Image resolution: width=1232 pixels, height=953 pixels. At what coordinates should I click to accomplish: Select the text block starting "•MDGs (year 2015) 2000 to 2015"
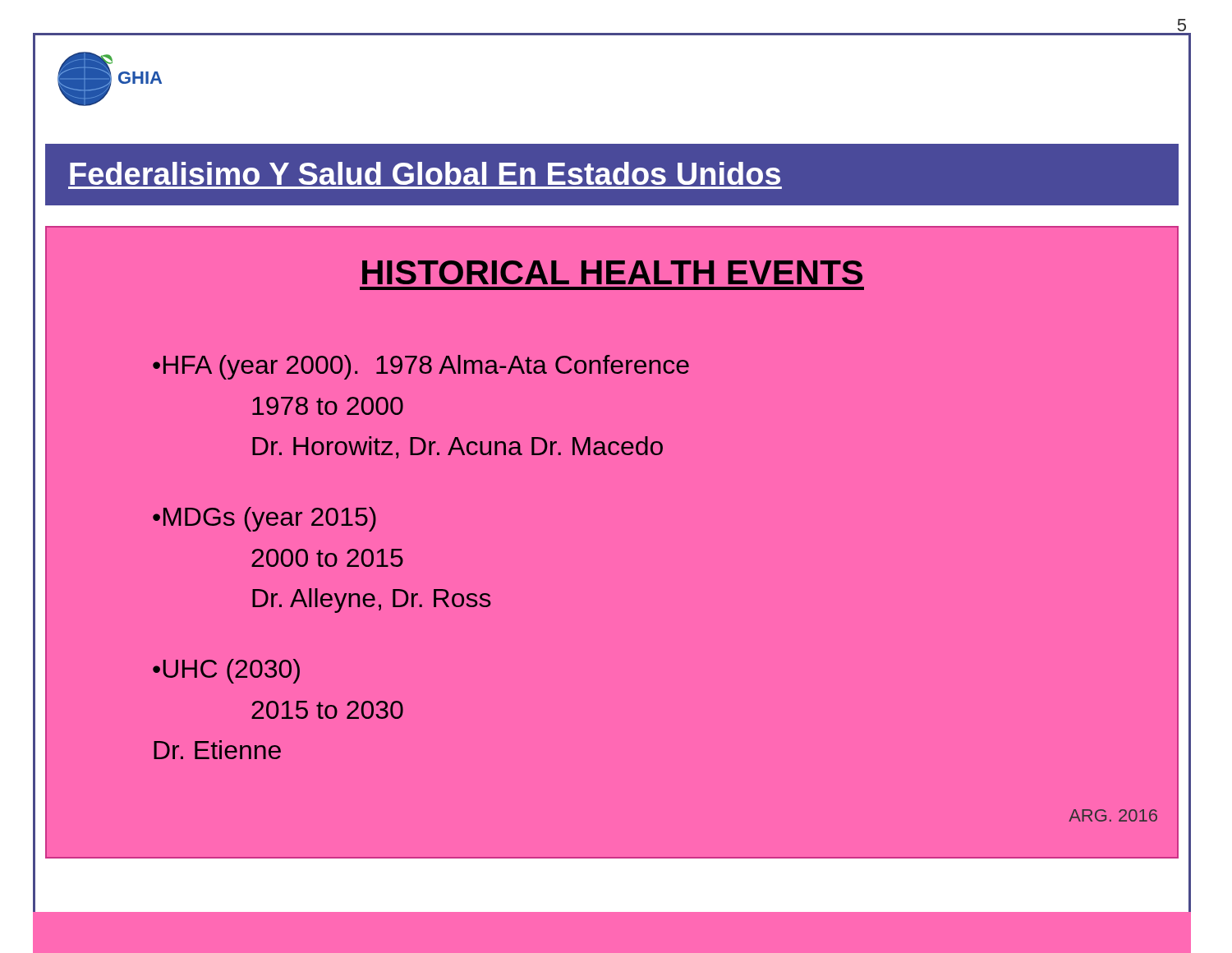(x=322, y=558)
